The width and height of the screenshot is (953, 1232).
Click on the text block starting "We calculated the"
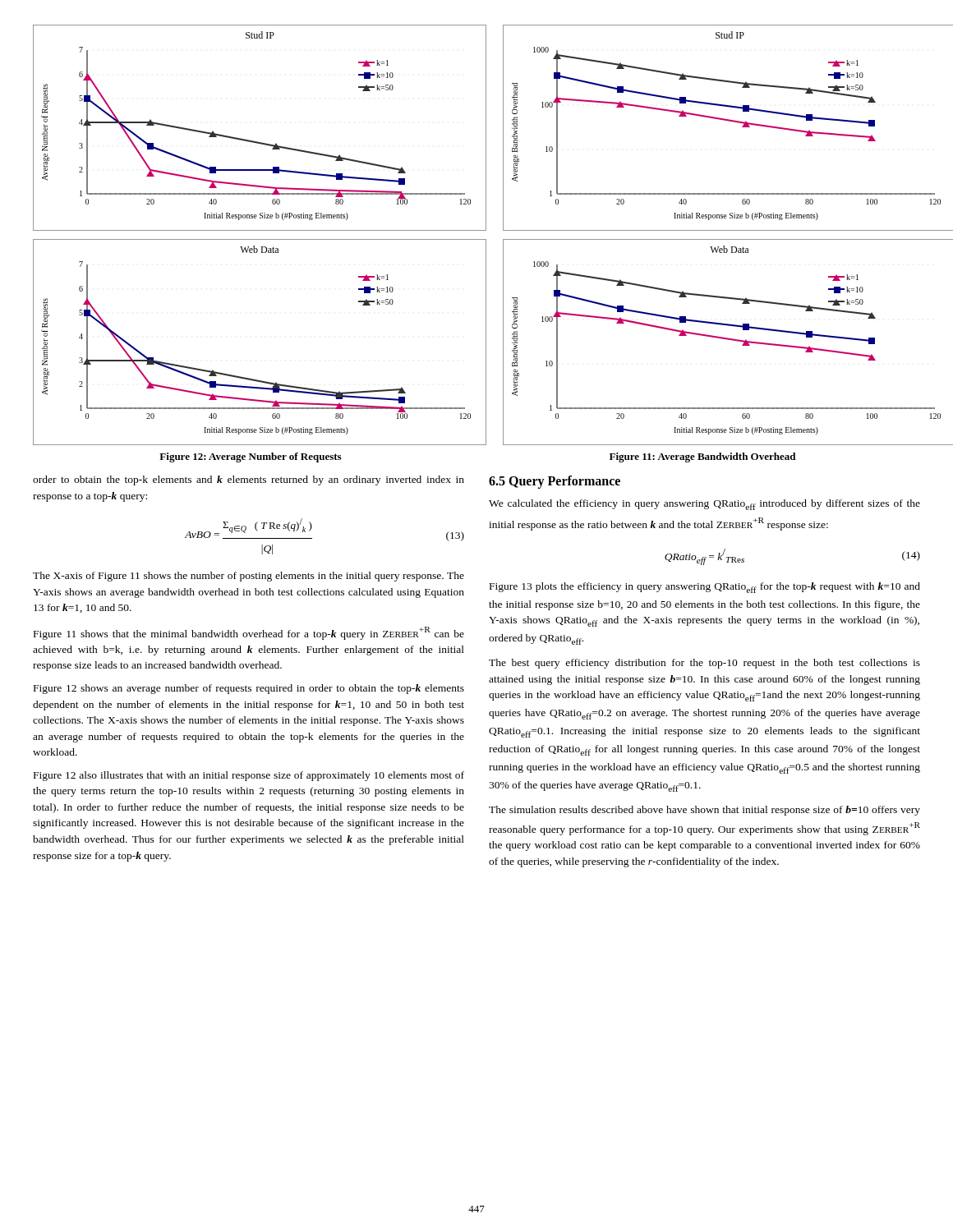click(704, 514)
